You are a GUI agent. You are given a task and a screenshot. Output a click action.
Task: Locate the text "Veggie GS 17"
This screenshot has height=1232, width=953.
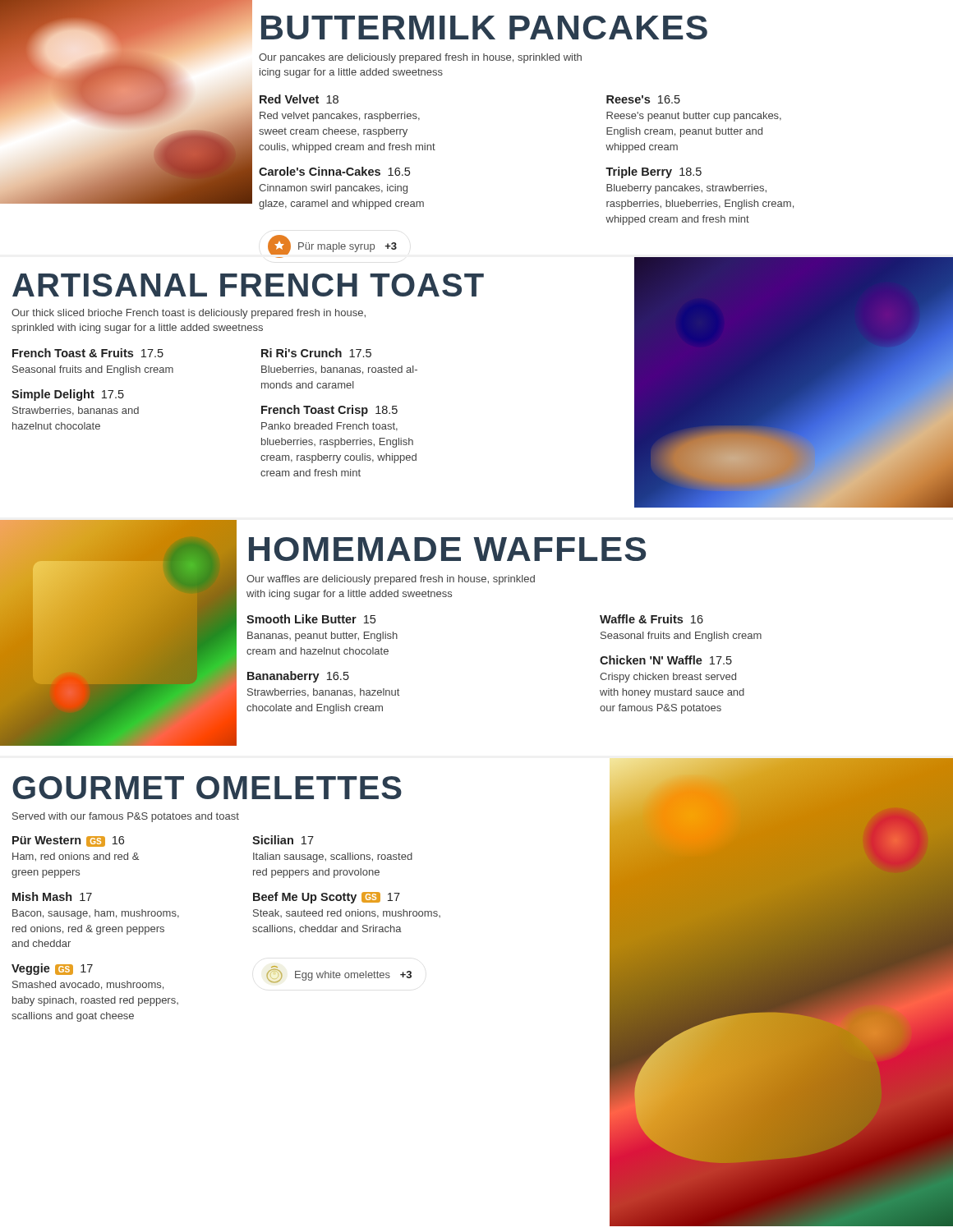coord(52,969)
